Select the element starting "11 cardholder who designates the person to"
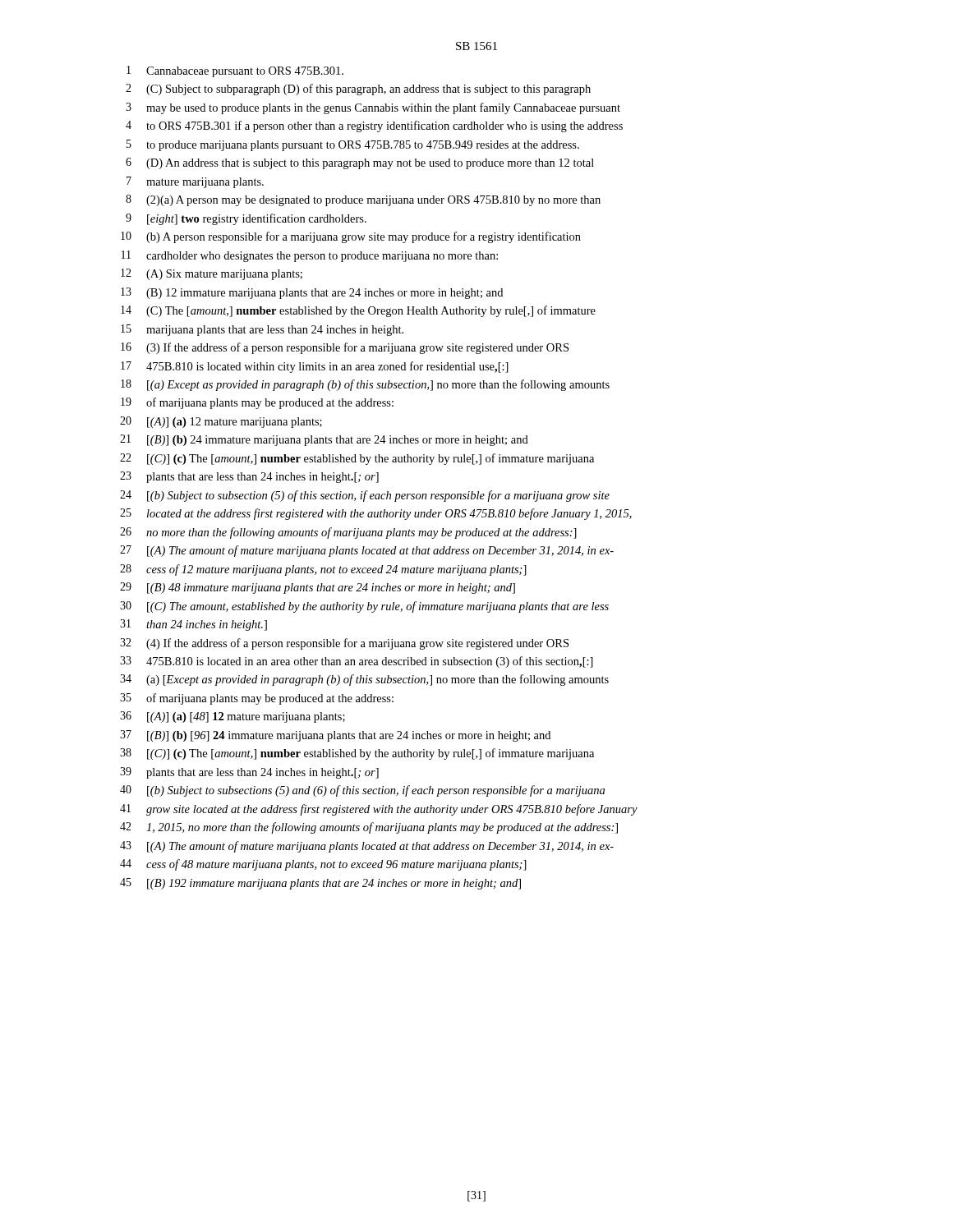Viewport: 953px width, 1232px height. [493, 255]
